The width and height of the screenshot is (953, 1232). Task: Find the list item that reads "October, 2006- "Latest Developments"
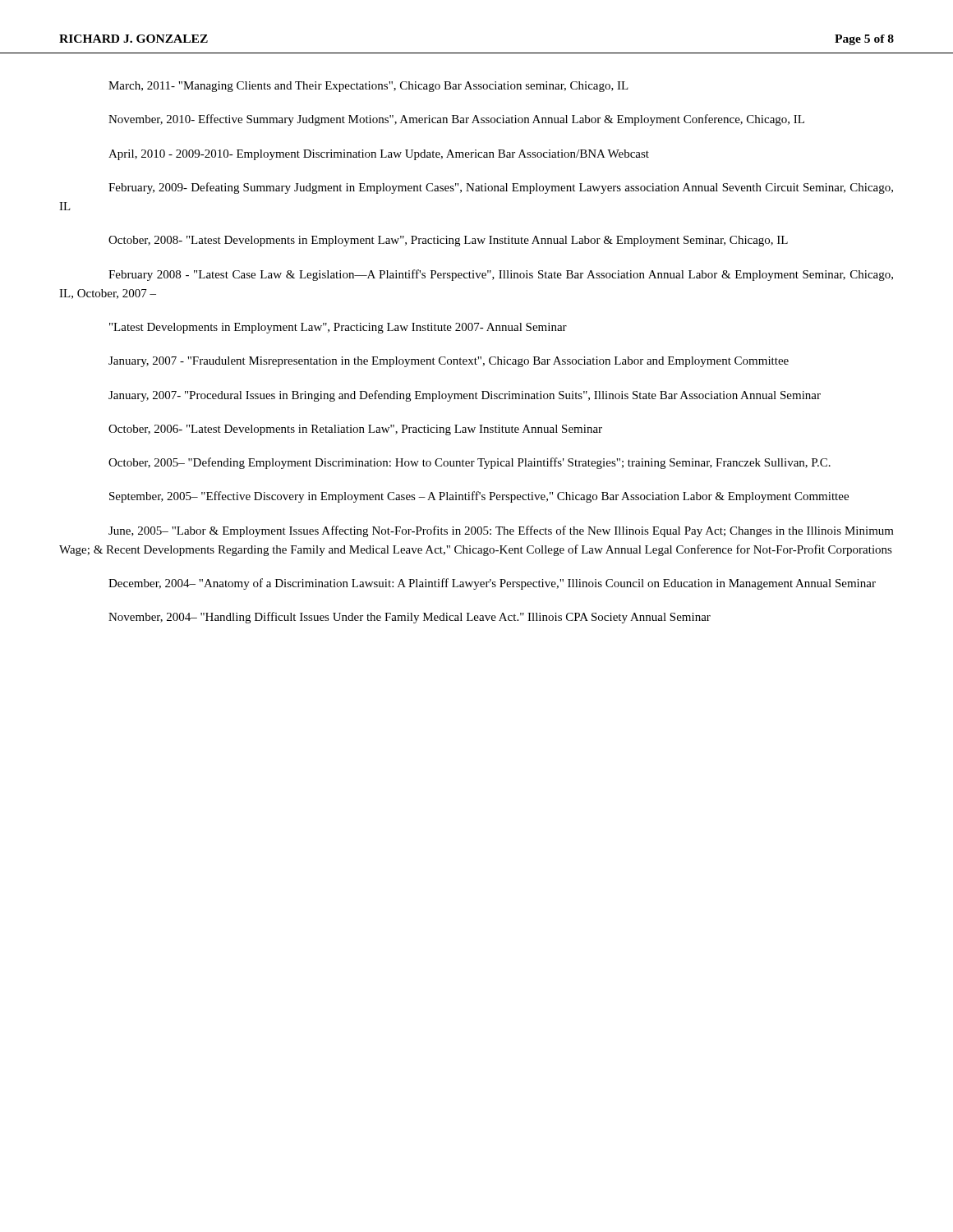click(476, 429)
